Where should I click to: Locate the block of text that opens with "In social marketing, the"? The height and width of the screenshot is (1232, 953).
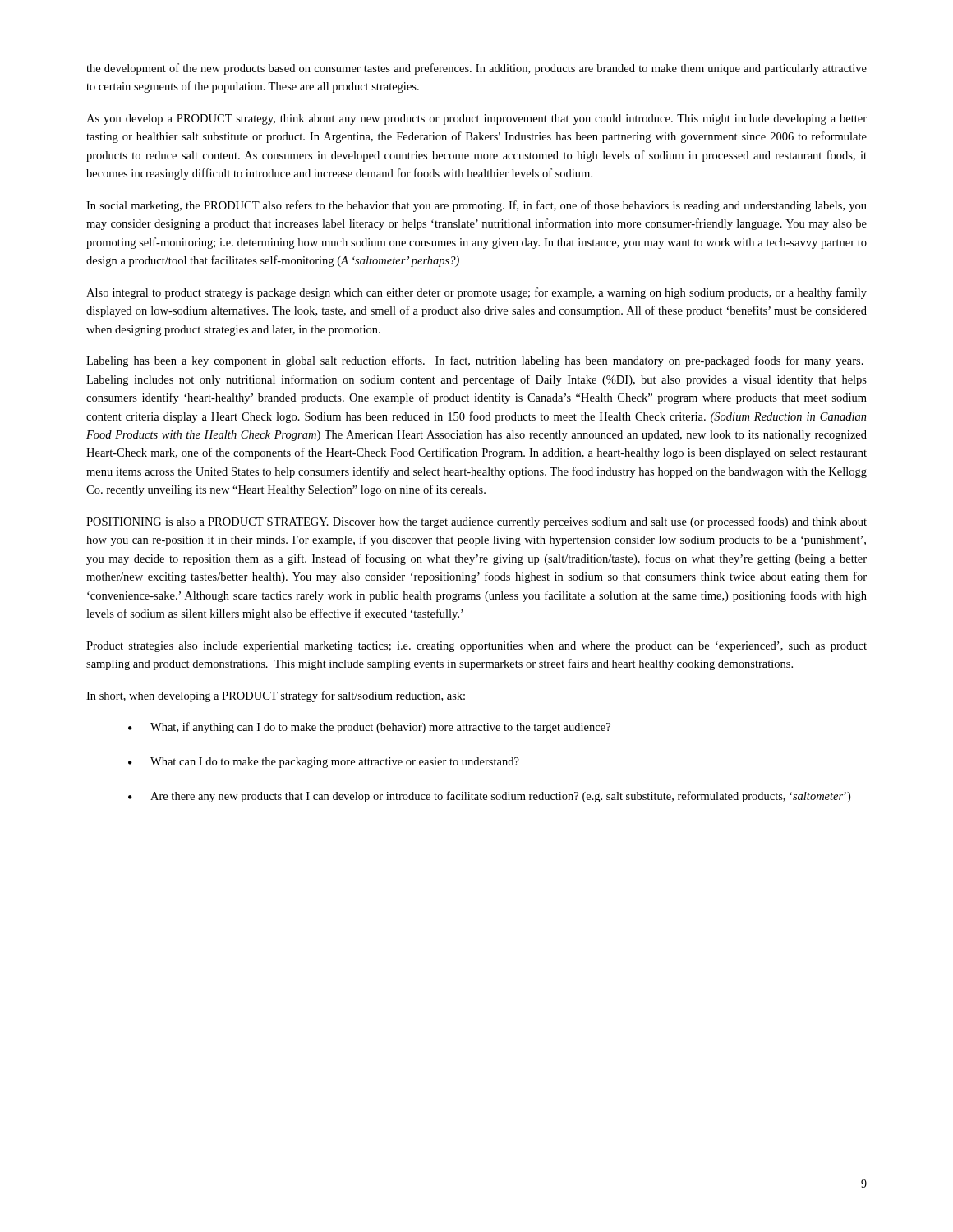(x=476, y=233)
